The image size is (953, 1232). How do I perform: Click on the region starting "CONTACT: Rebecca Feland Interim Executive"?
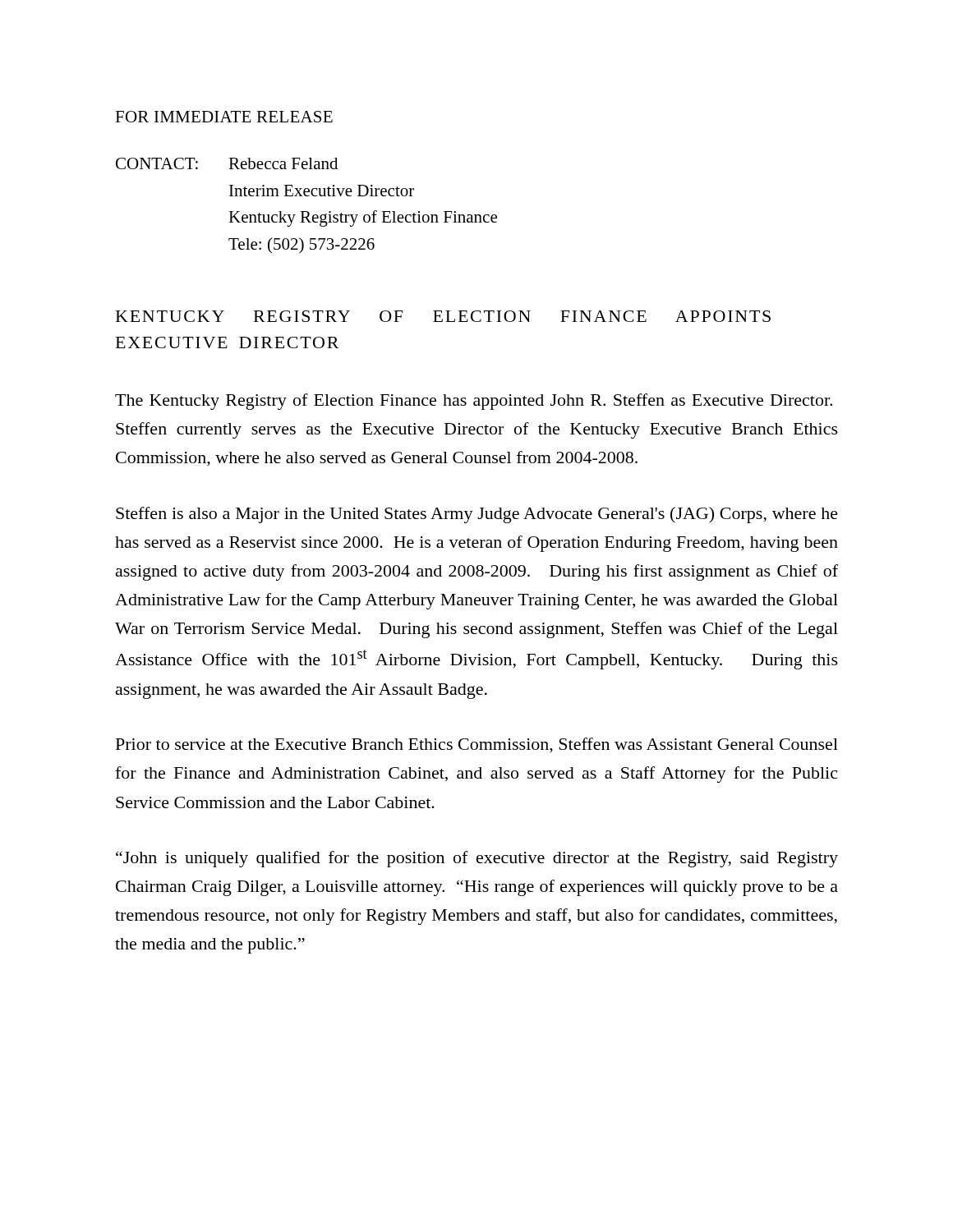click(x=306, y=204)
